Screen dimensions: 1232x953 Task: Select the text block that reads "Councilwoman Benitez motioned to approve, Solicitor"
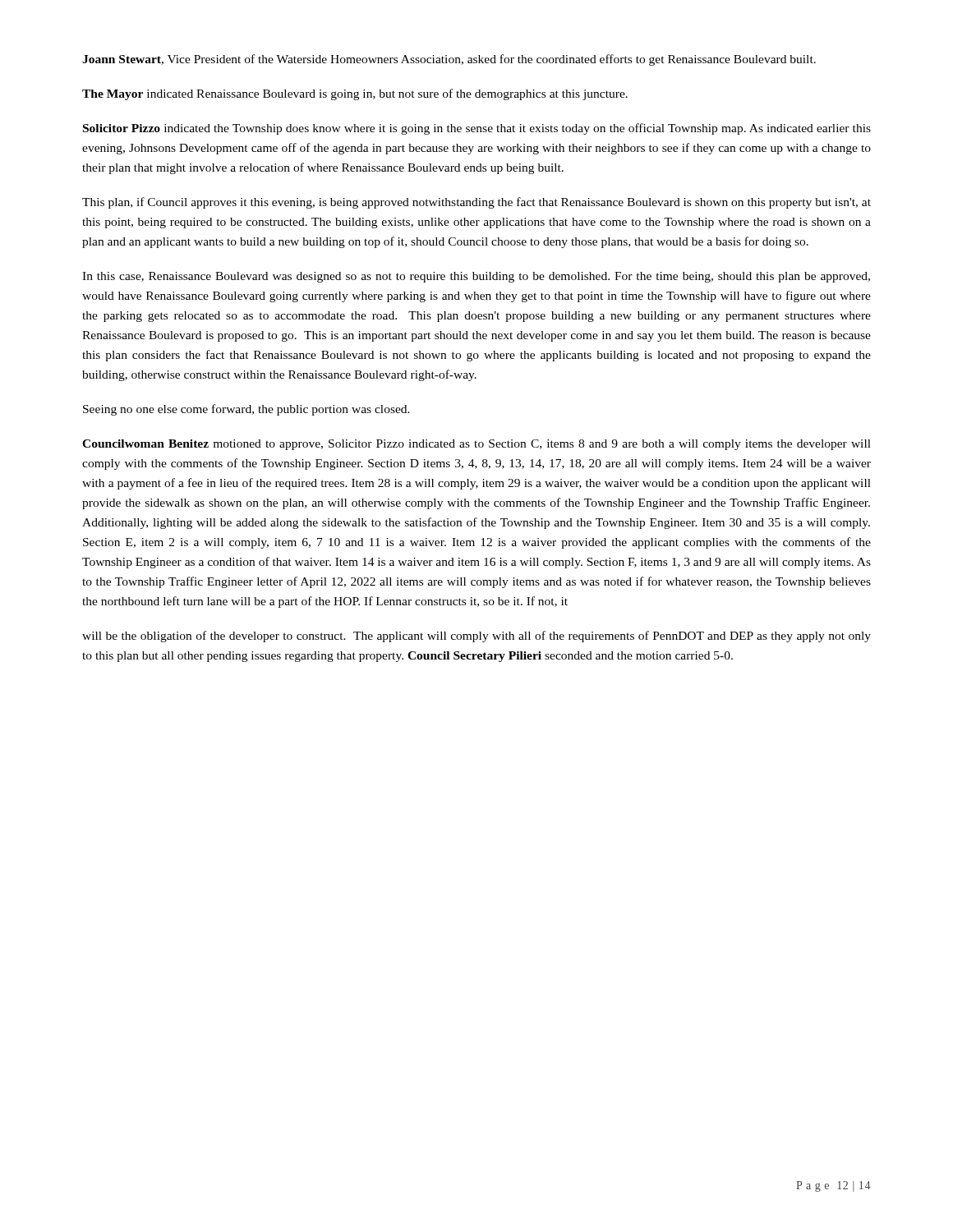click(476, 522)
